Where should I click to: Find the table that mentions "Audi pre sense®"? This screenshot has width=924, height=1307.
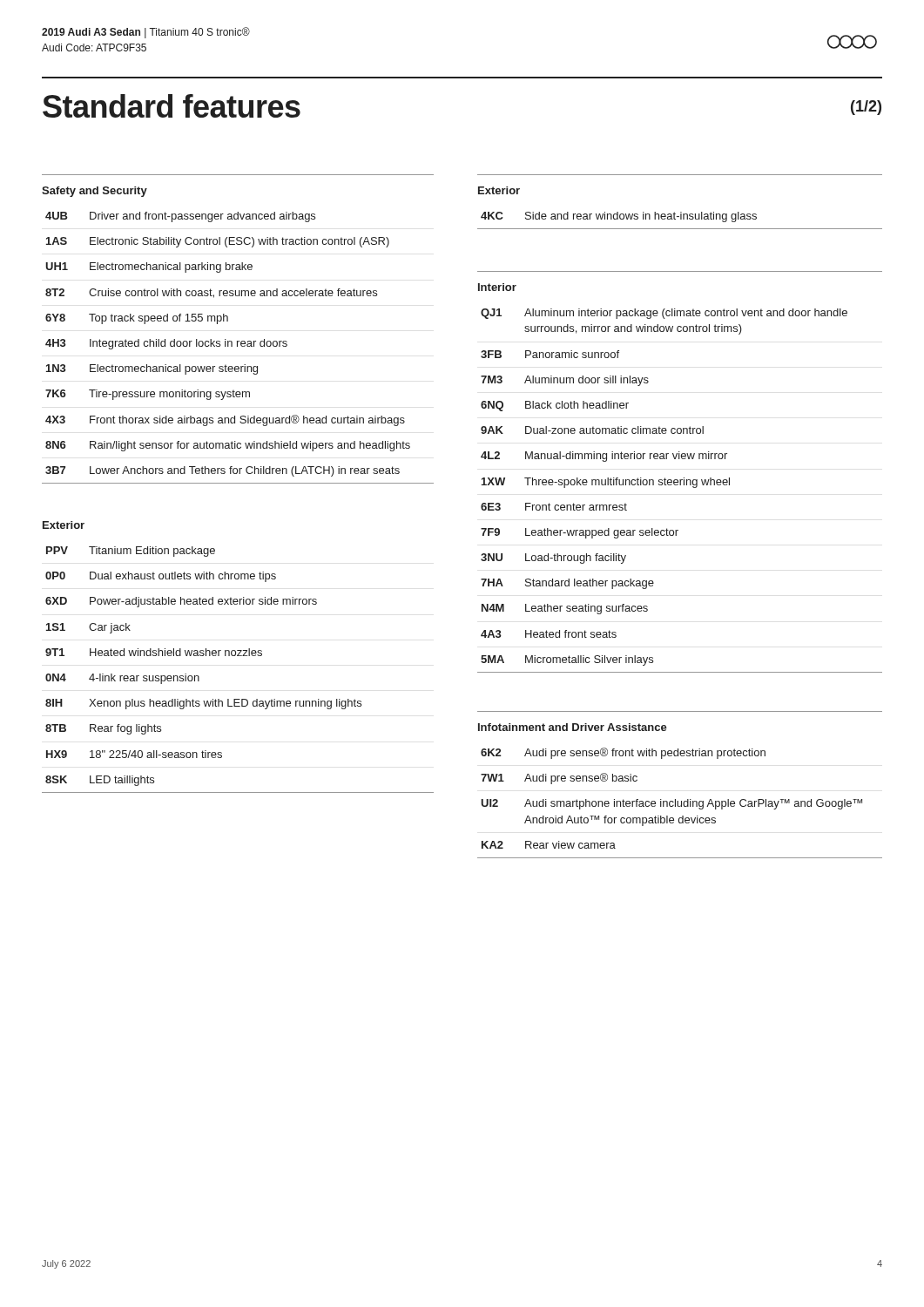pos(680,799)
